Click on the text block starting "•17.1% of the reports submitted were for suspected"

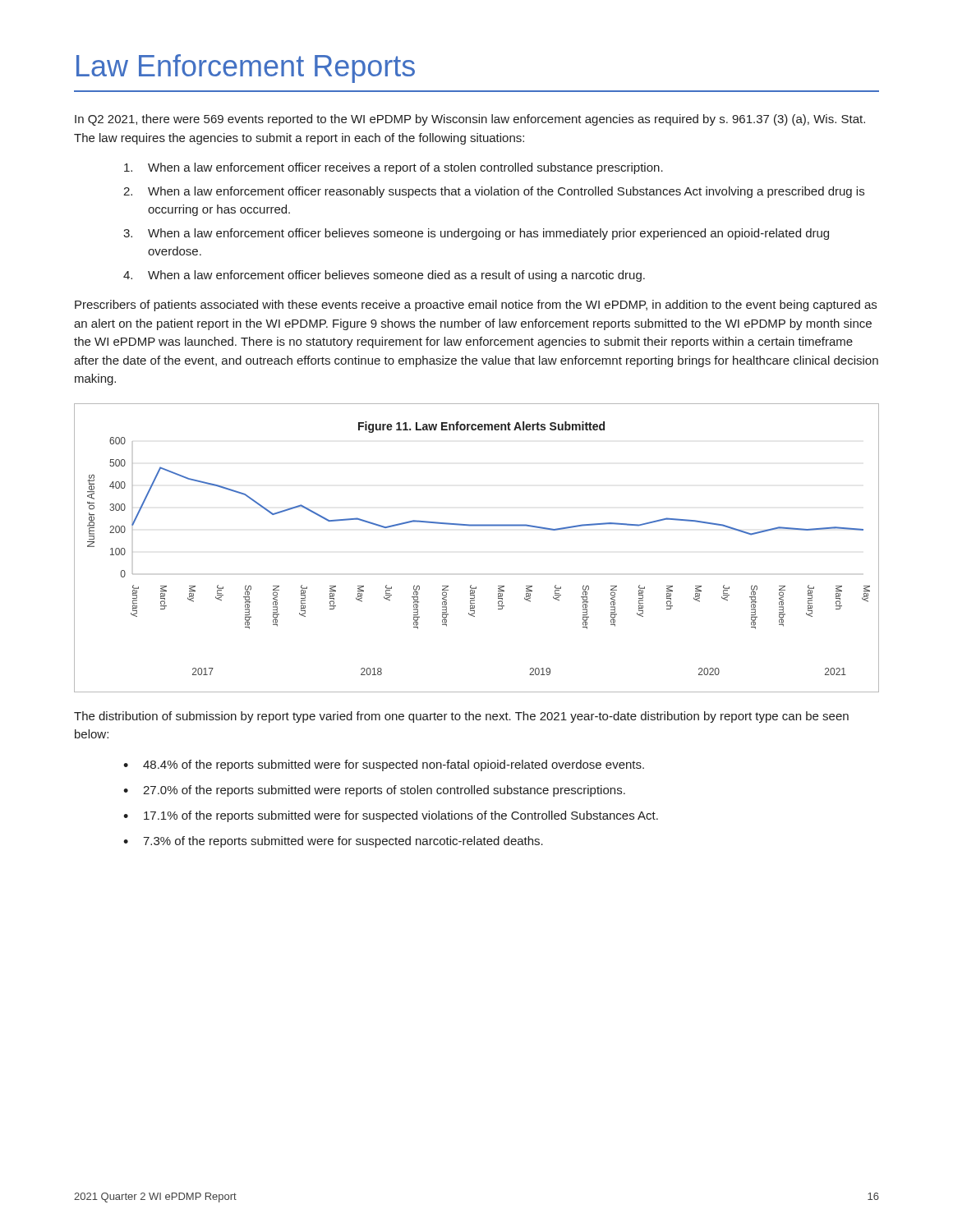coord(391,817)
